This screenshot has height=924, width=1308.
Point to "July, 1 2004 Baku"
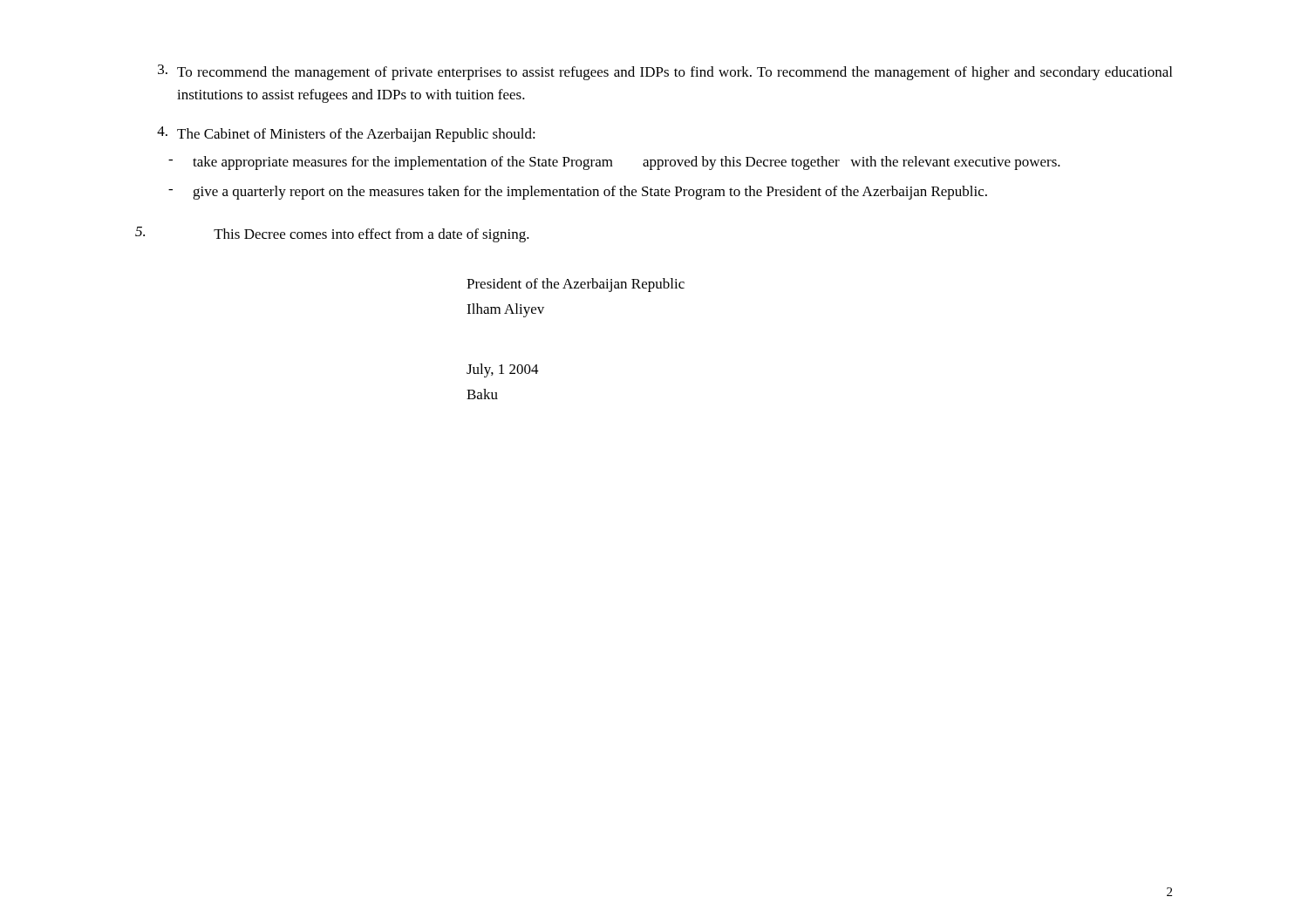tap(503, 382)
